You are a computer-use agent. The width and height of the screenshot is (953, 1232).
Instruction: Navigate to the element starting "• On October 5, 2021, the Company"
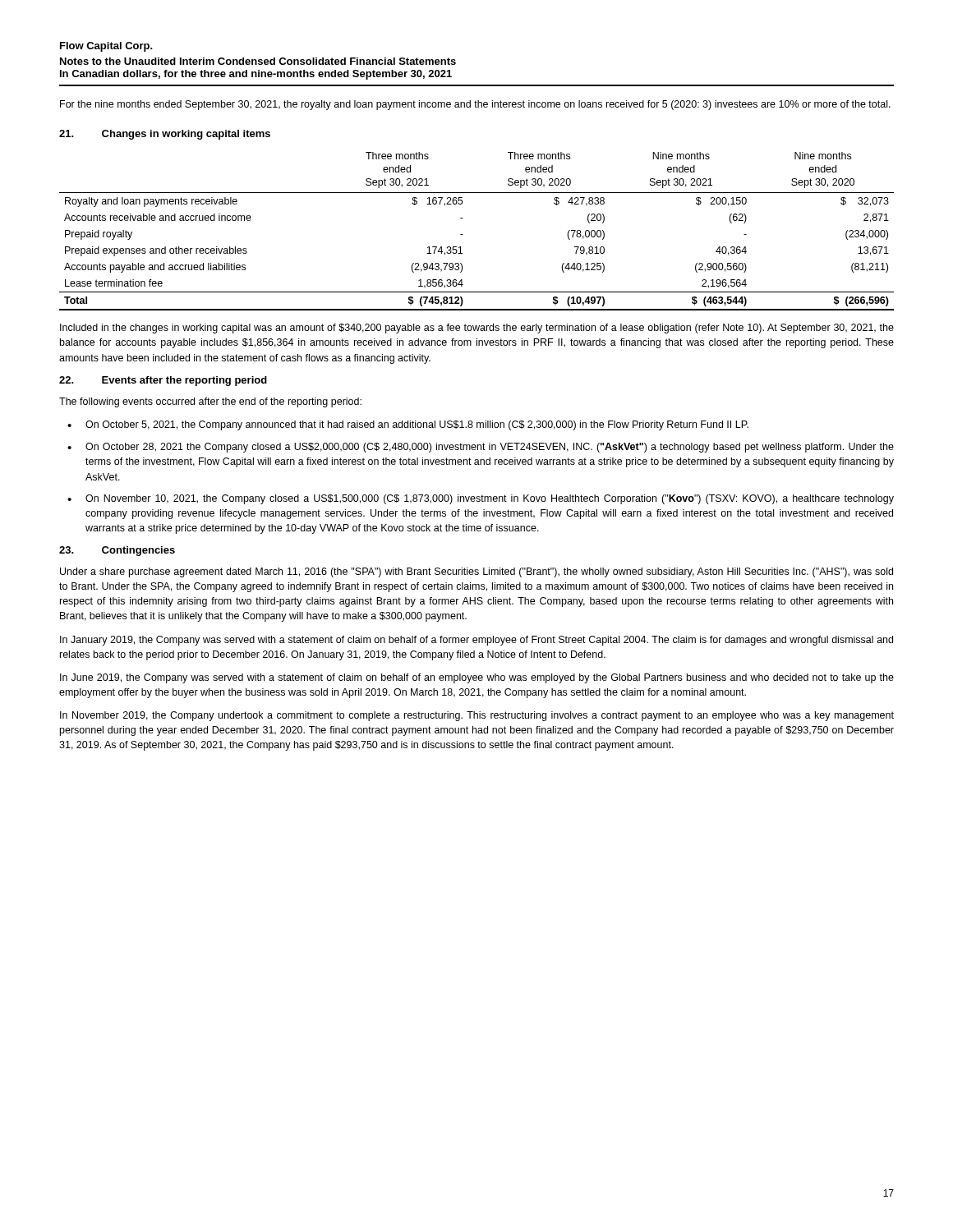pyautogui.click(x=476, y=425)
